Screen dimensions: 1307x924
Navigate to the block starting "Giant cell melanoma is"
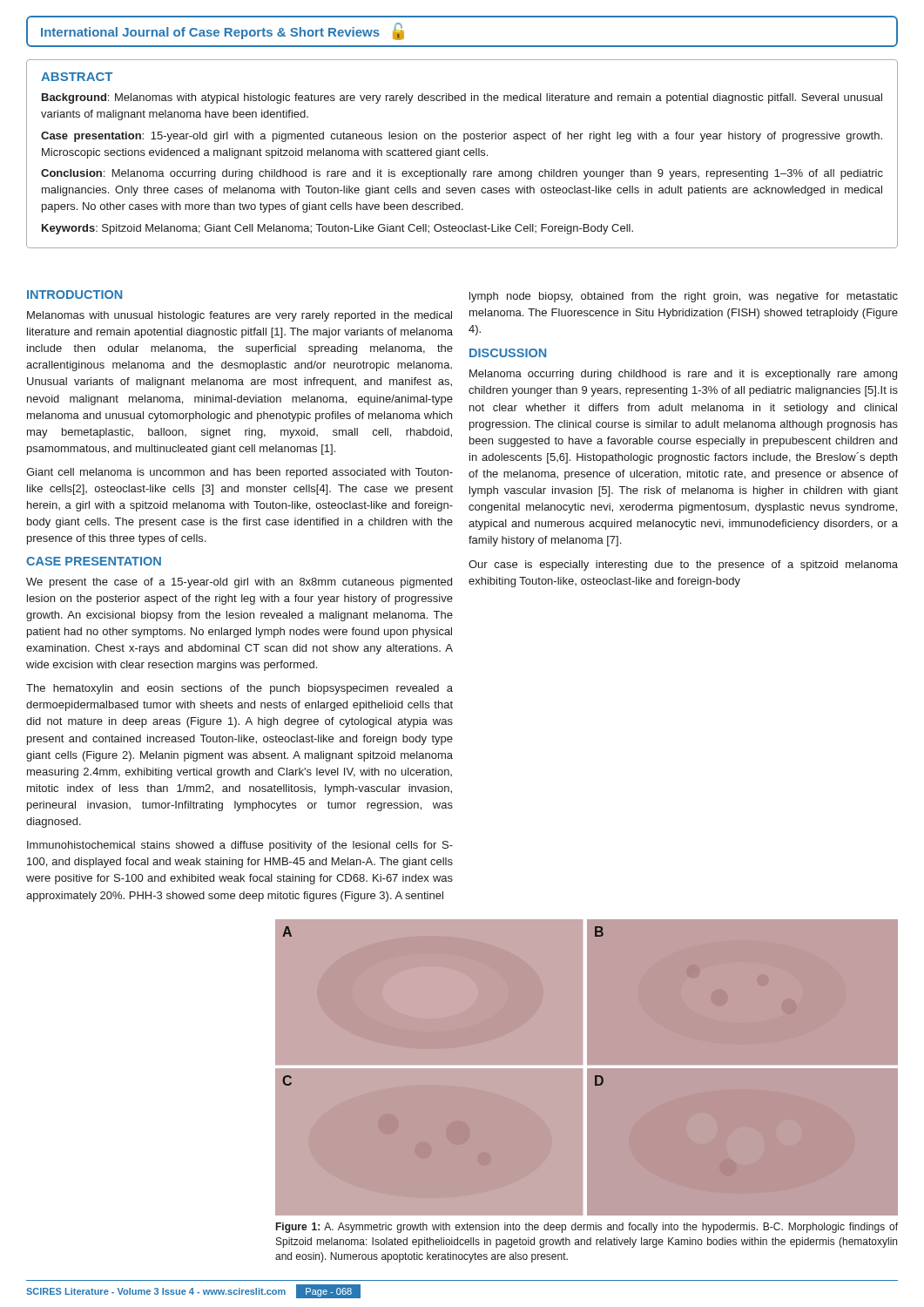[240, 505]
